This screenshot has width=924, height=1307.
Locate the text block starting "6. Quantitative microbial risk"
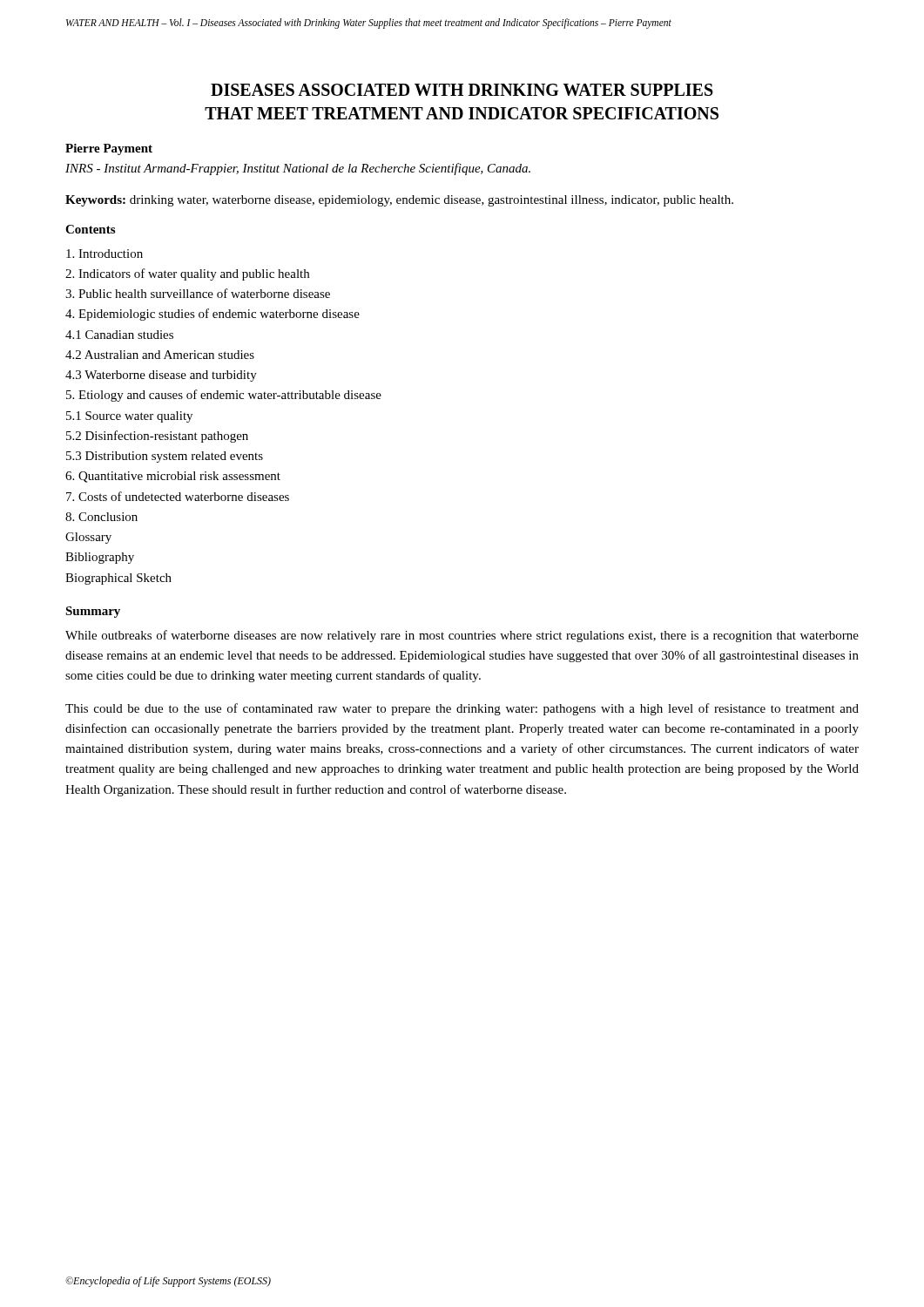(173, 476)
